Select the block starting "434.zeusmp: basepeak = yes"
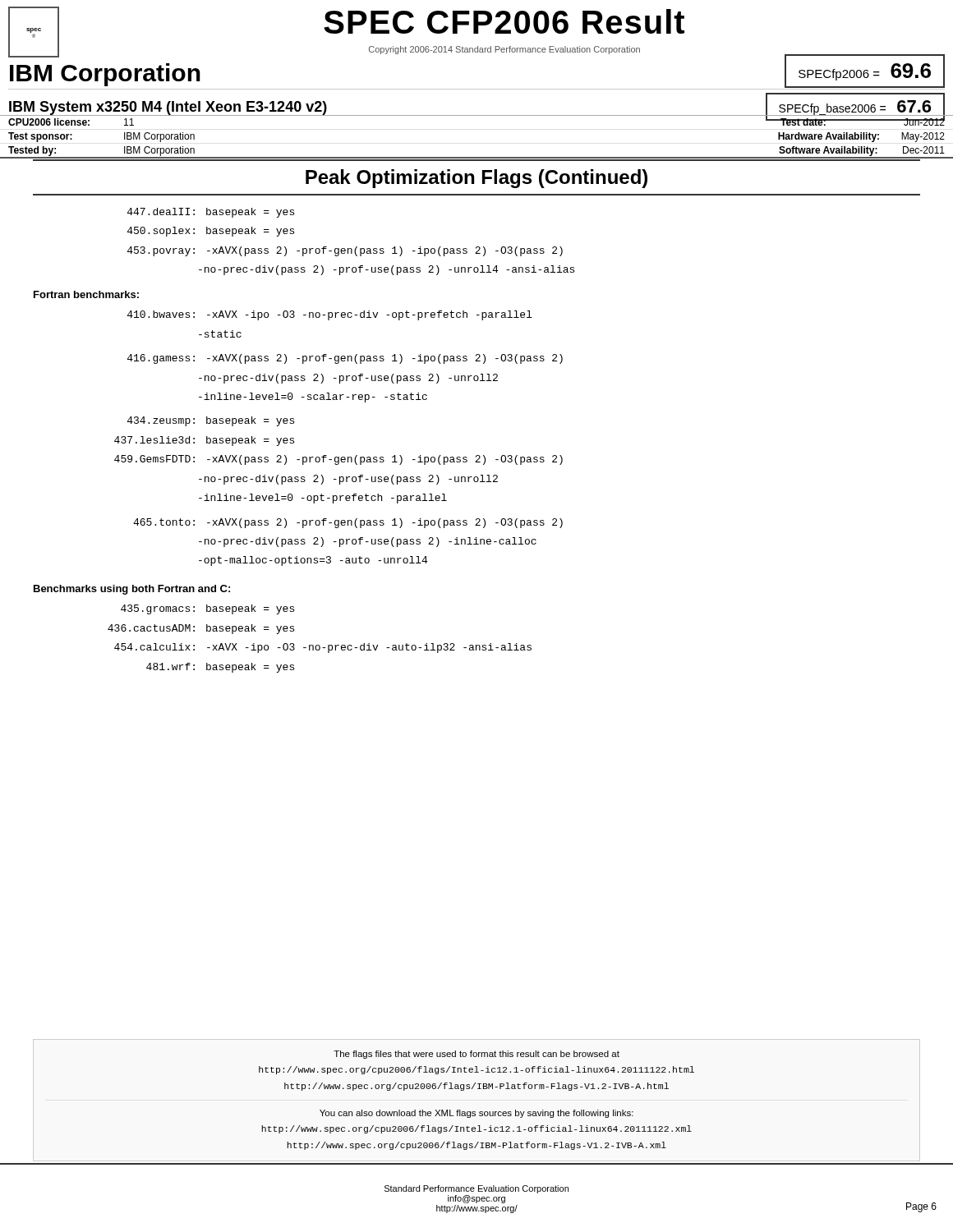 click(164, 421)
